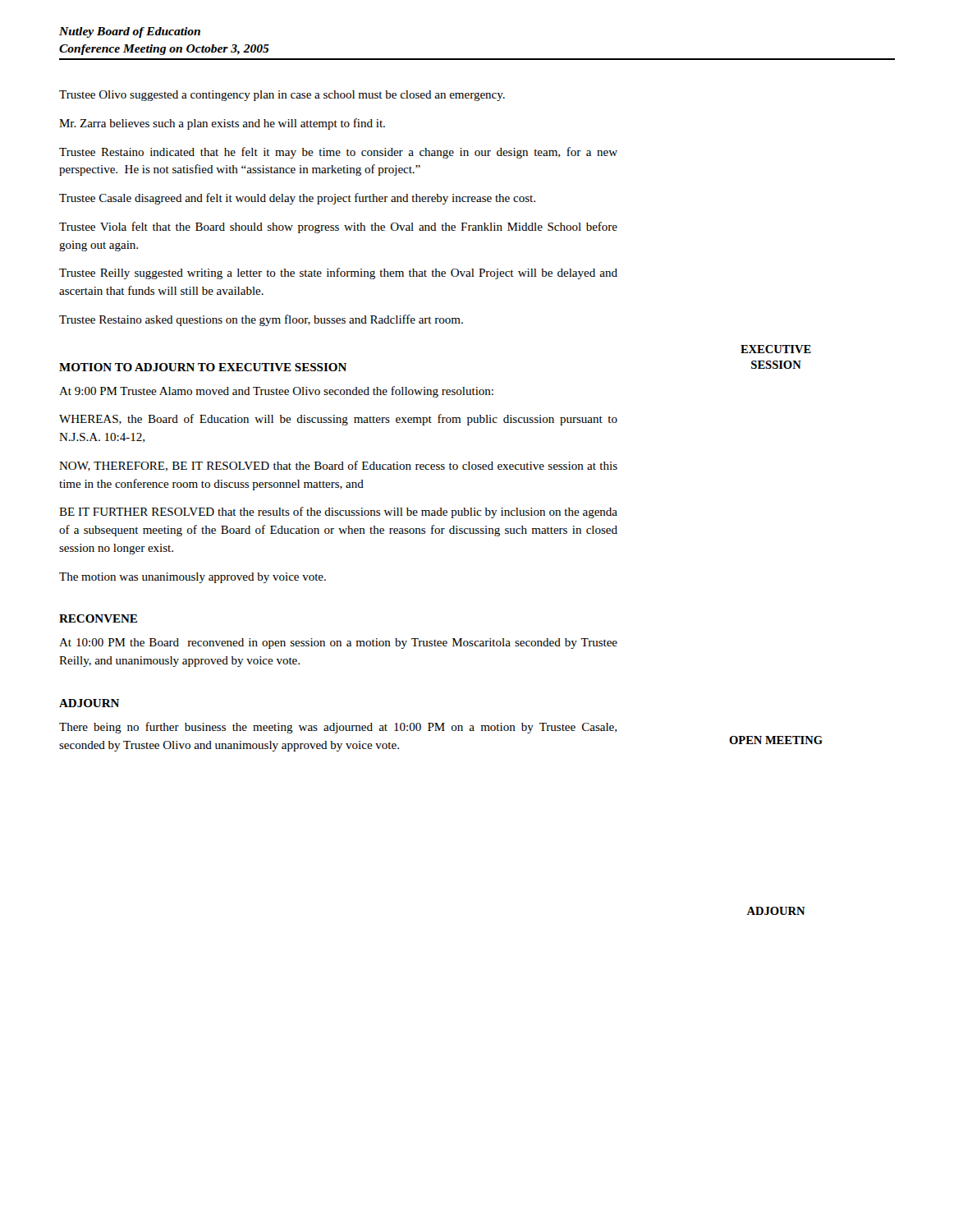Image resolution: width=954 pixels, height=1232 pixels.
Task: Point to the text starting "Mr. Zarra believes such"
Action: (222, 123)
